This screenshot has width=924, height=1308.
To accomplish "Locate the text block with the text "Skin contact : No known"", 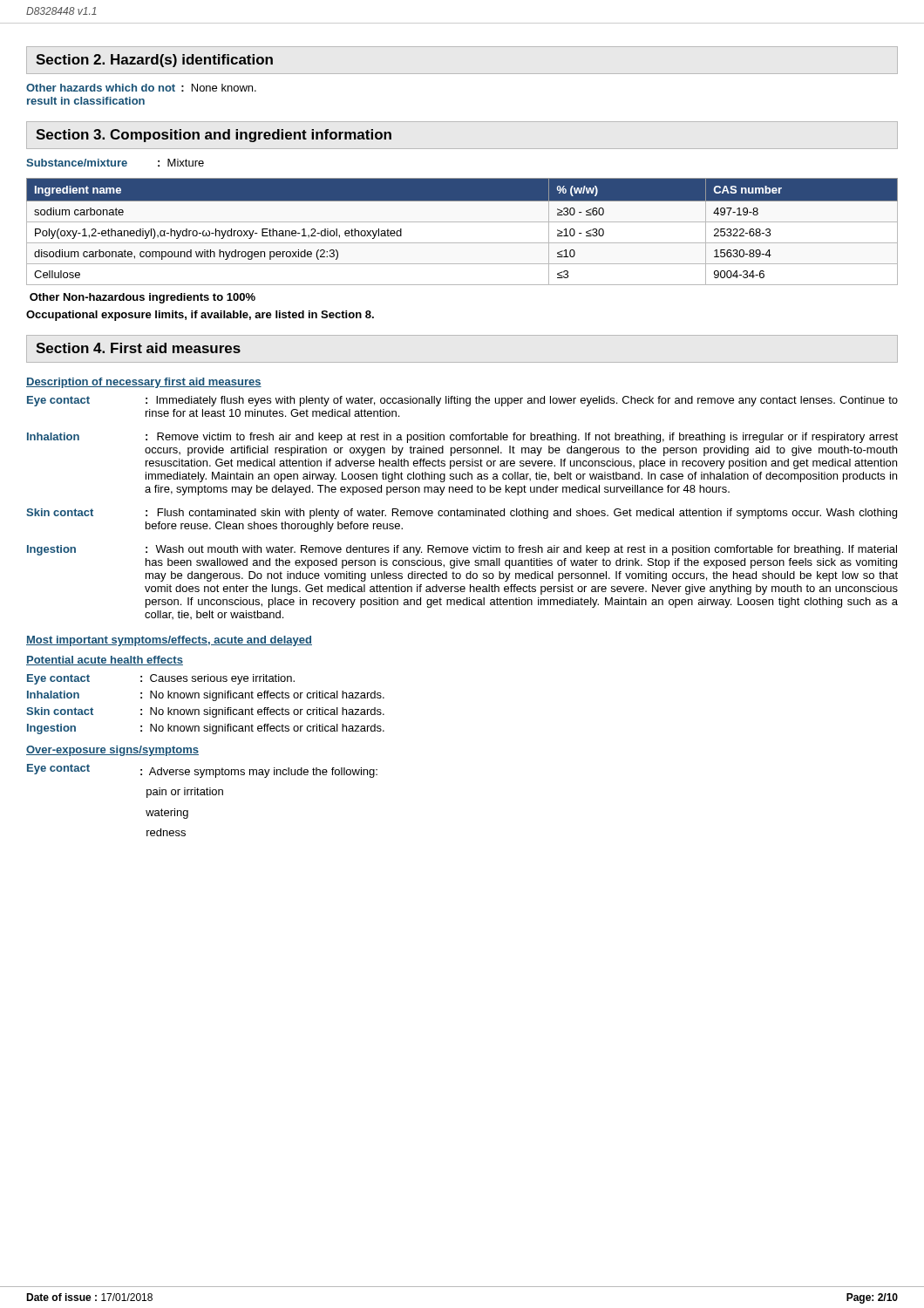I will click(x=205, y=712).
